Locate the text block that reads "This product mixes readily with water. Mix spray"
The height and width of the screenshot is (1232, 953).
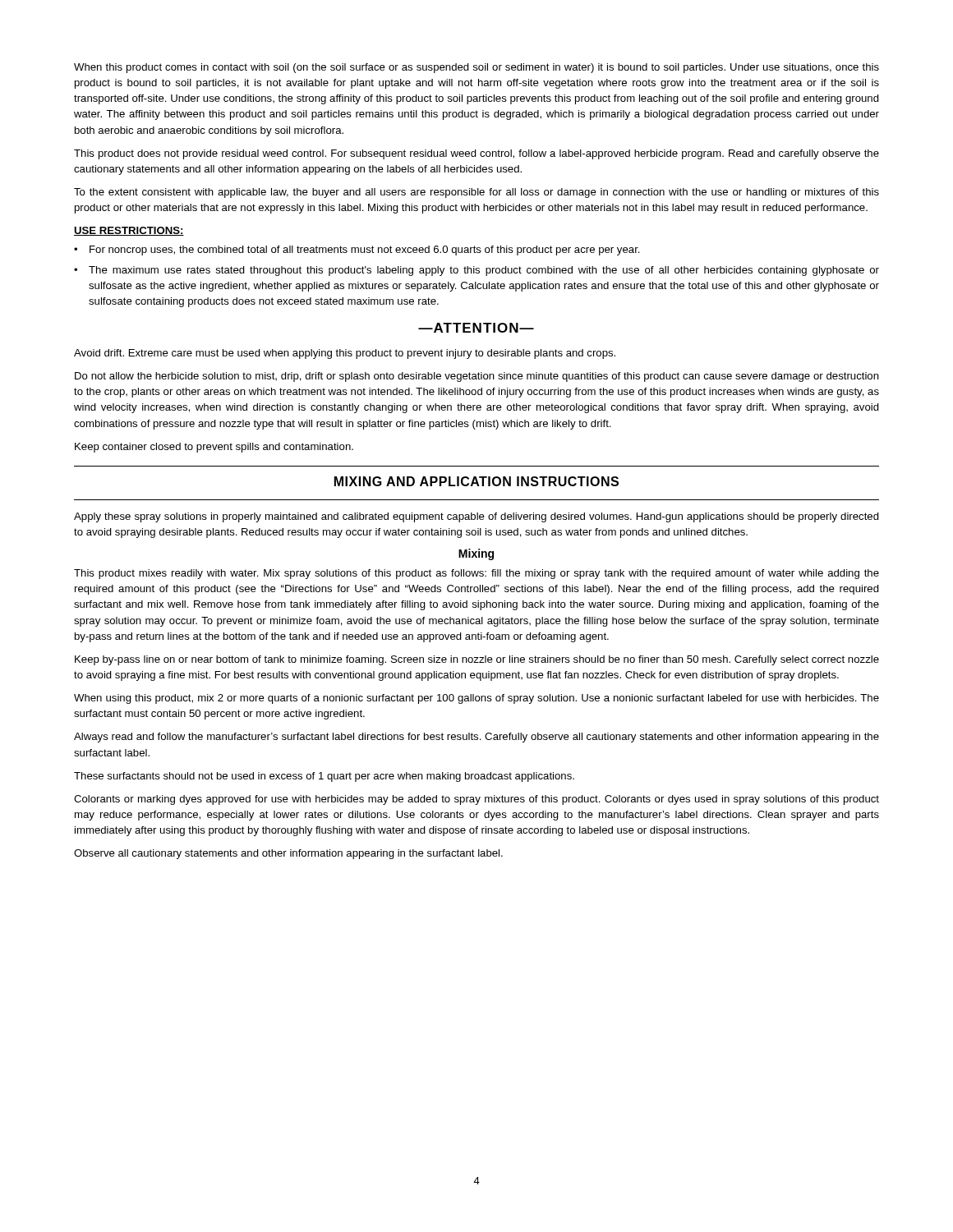coord(476,604)
